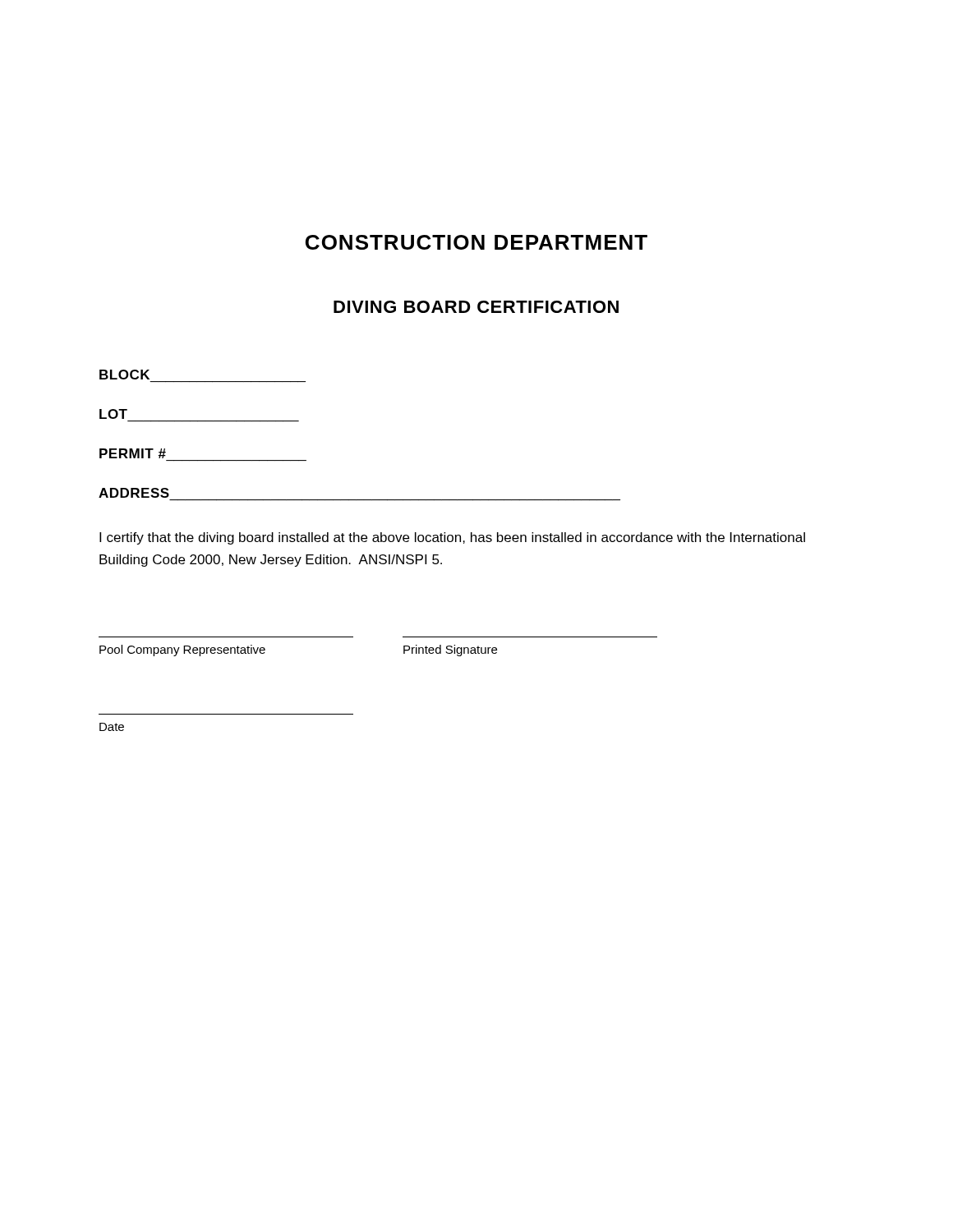The width and height of the screenshot is (953, 1232).
Task: Navigate to the text starting "DIVING BOARD CERTIFICATION"
Action: [x=476, y=307]
